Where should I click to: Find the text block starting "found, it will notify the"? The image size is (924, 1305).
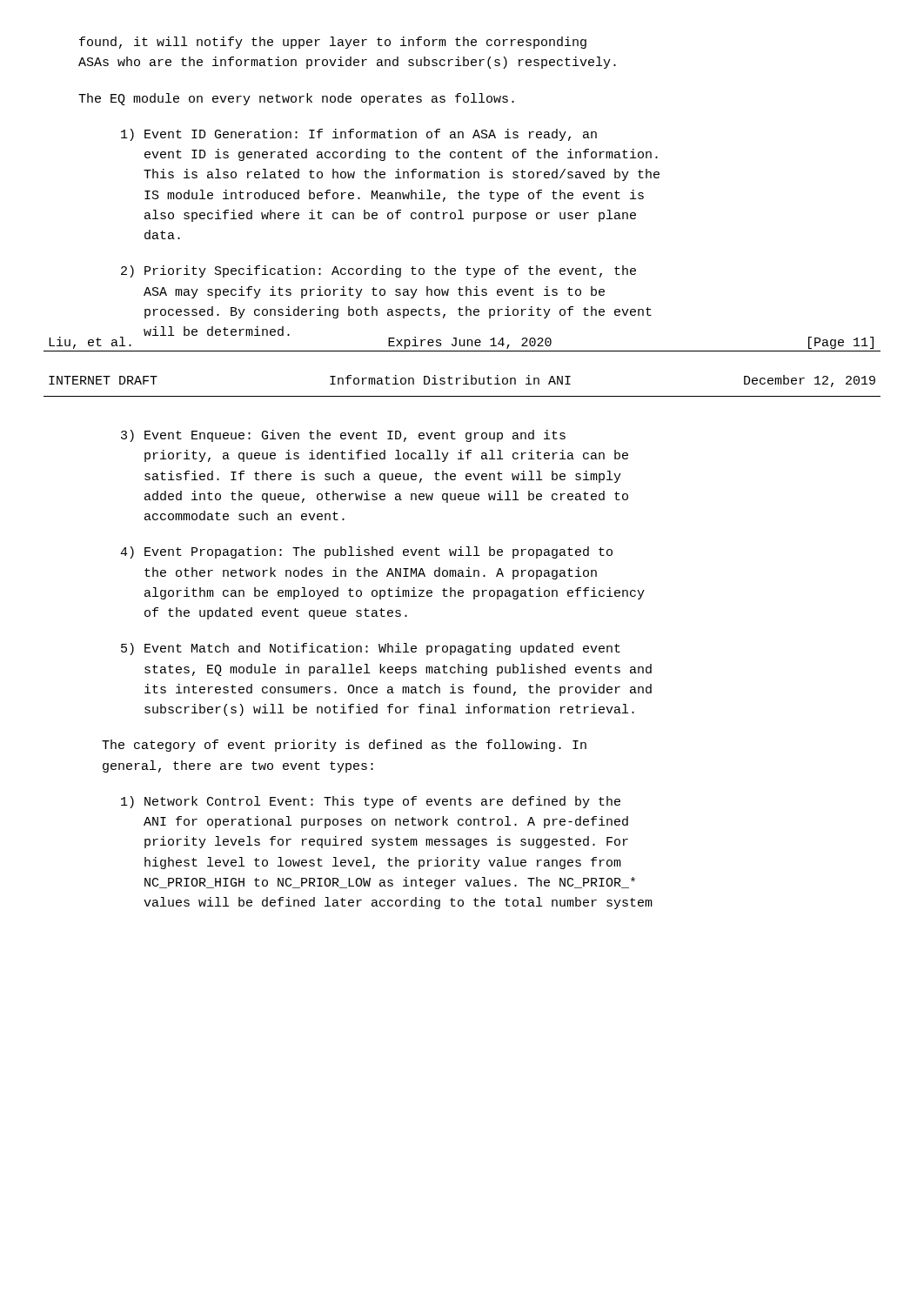(348, 53)
